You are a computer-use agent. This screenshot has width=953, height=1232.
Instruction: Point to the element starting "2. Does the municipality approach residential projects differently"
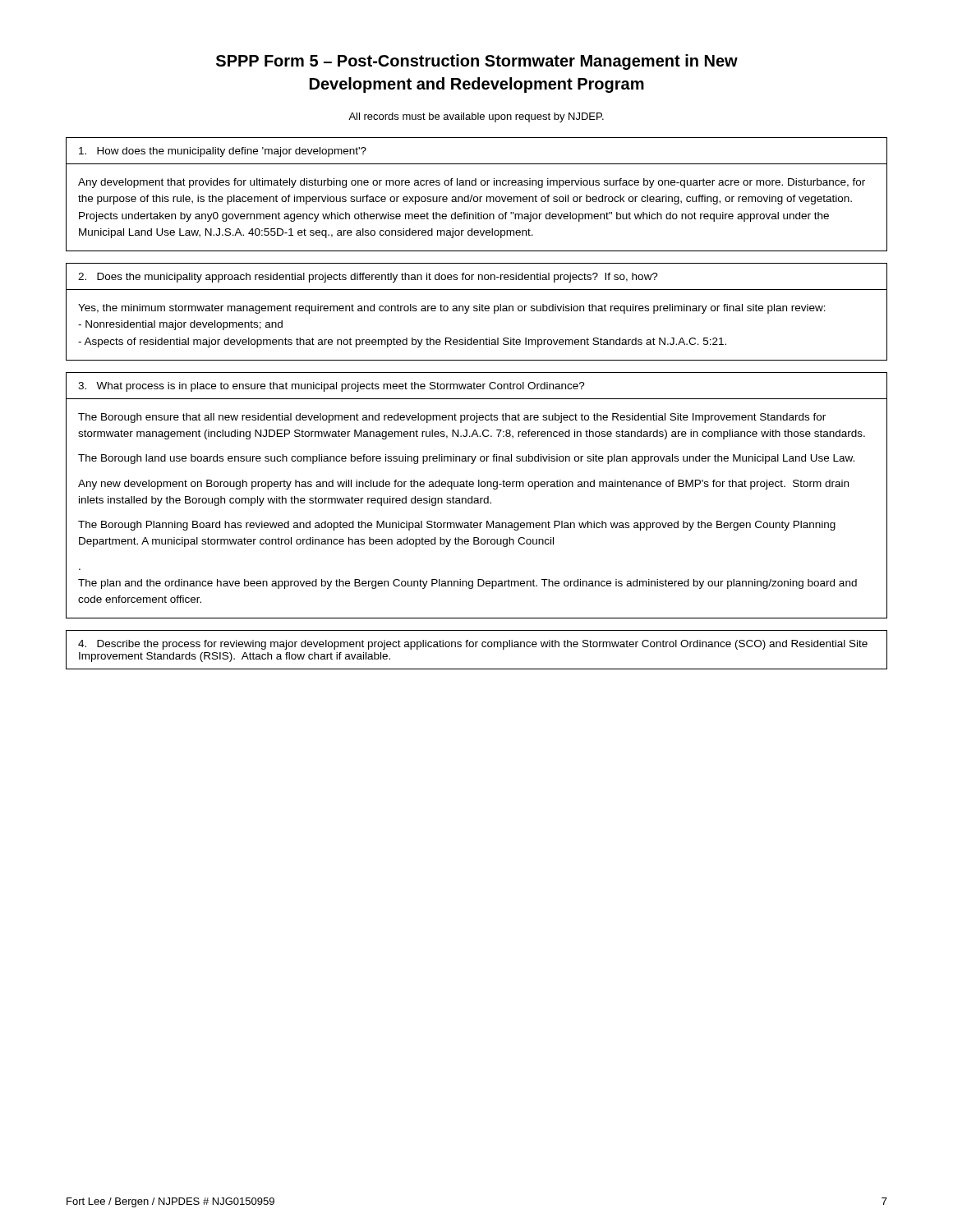(x=368, y=276)
